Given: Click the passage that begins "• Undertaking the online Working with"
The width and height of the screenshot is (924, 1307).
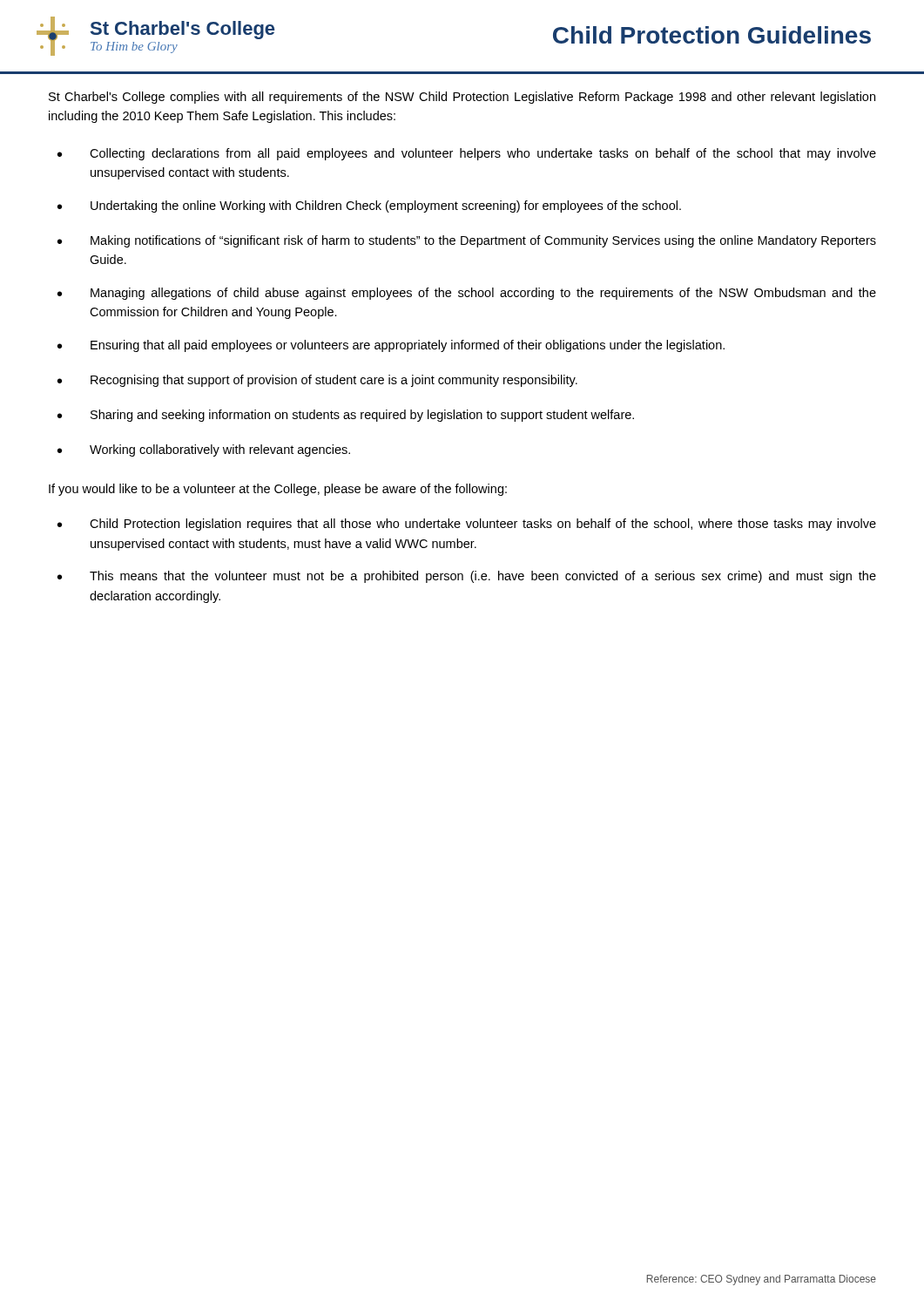Looking at the screenshot, I should click(365, 207).
